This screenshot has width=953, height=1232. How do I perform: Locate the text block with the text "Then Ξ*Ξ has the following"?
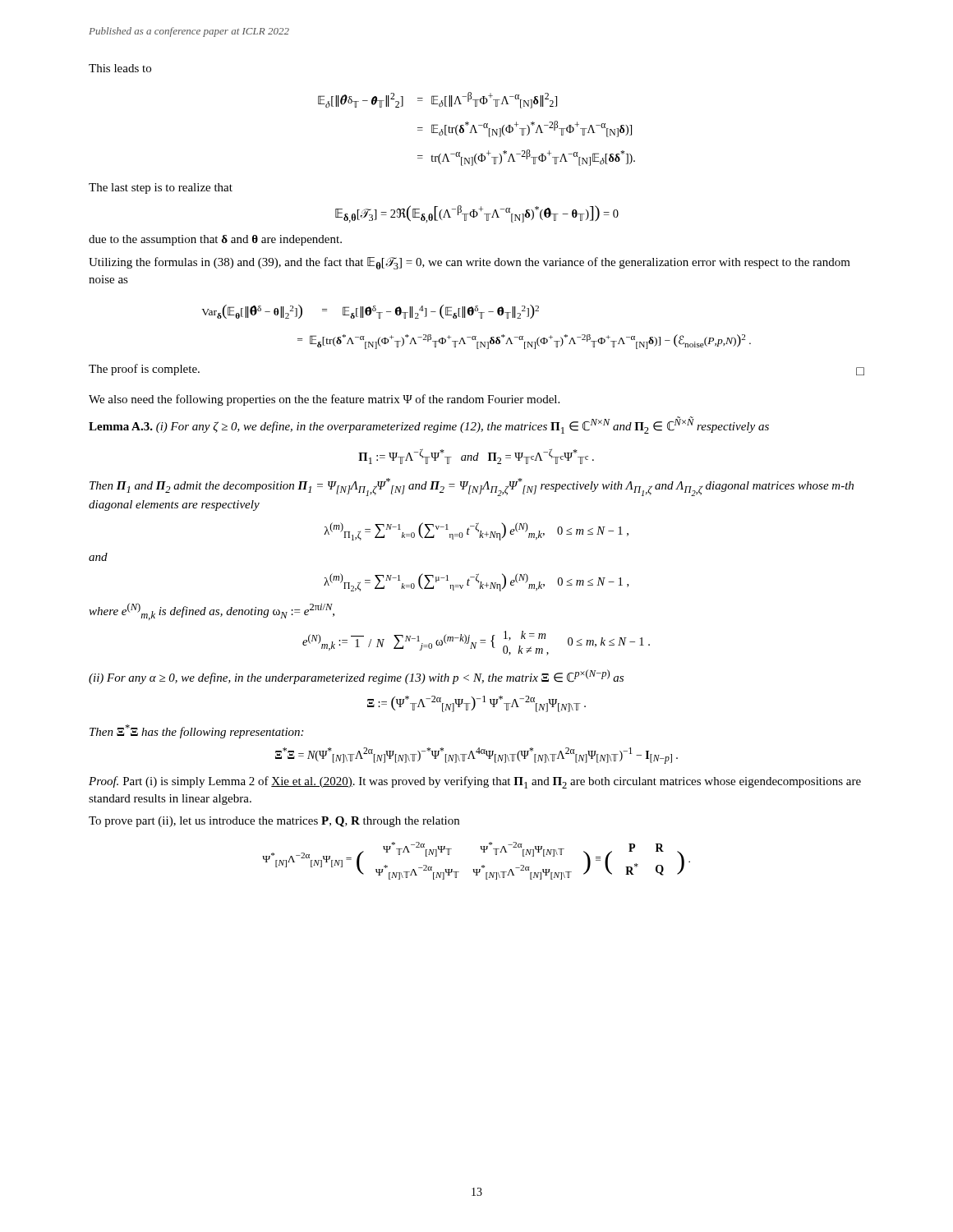197,730
